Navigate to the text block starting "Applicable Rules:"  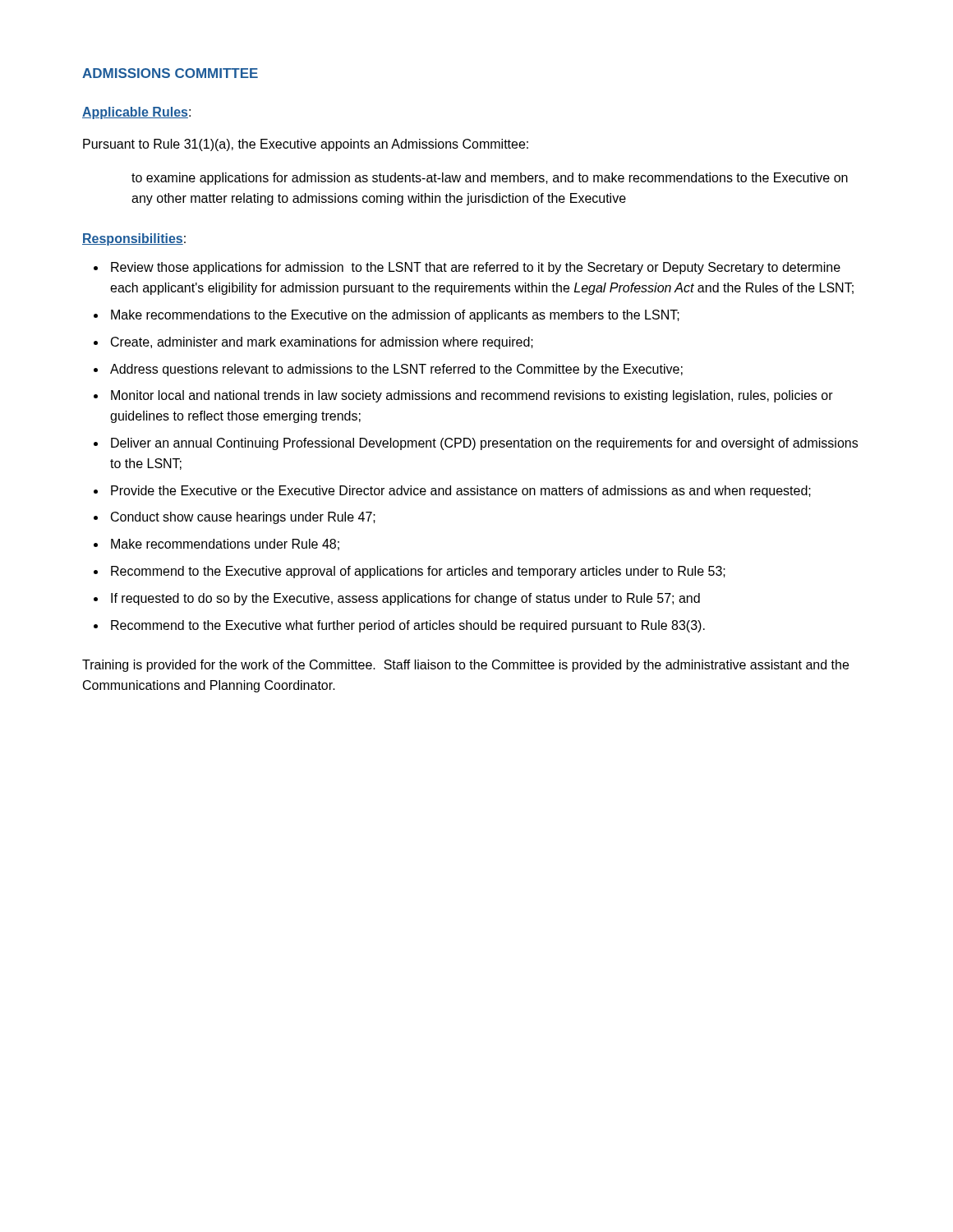[x=137, y=112]
